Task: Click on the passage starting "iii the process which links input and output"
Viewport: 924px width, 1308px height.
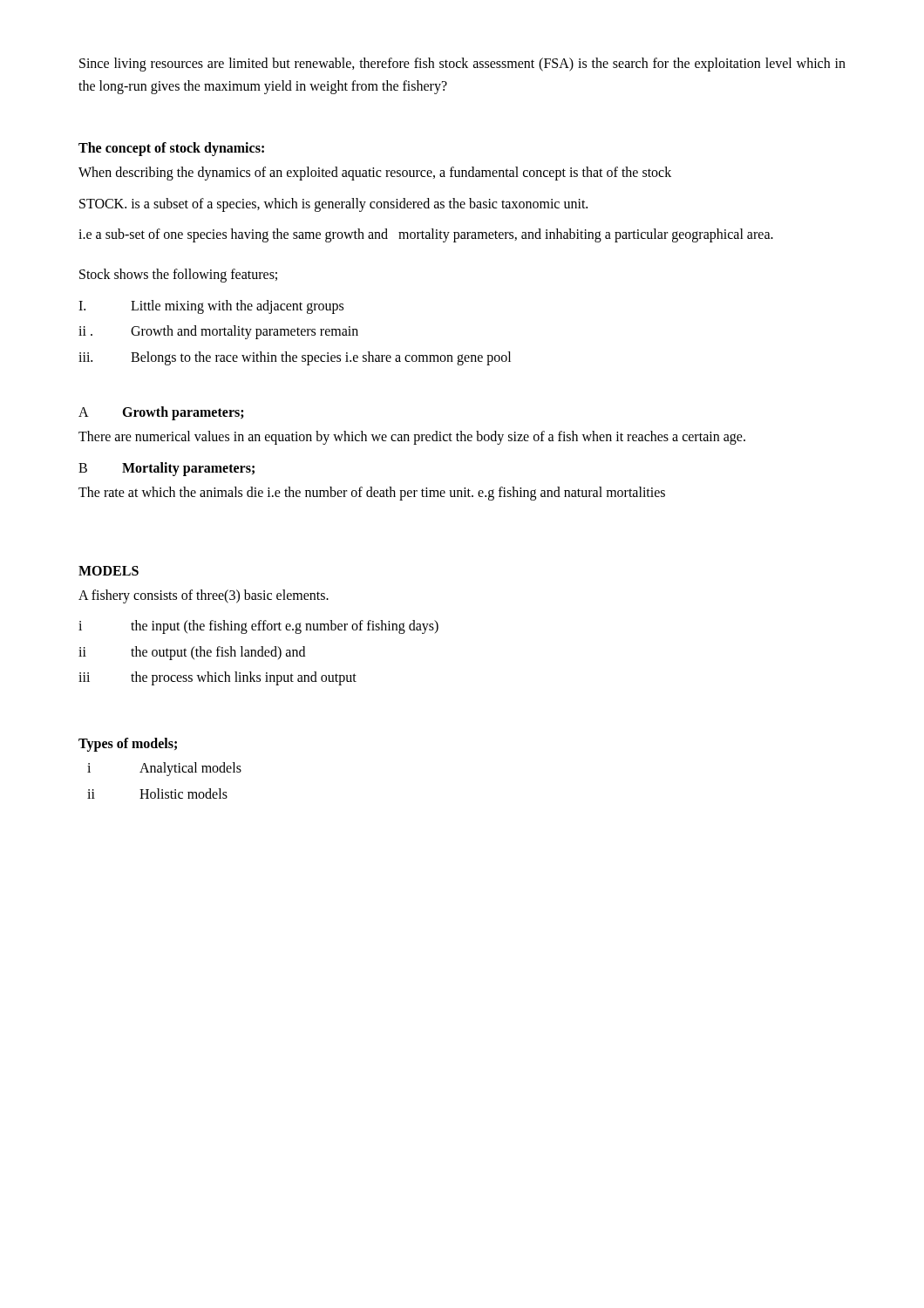Action: pos(217,678)
